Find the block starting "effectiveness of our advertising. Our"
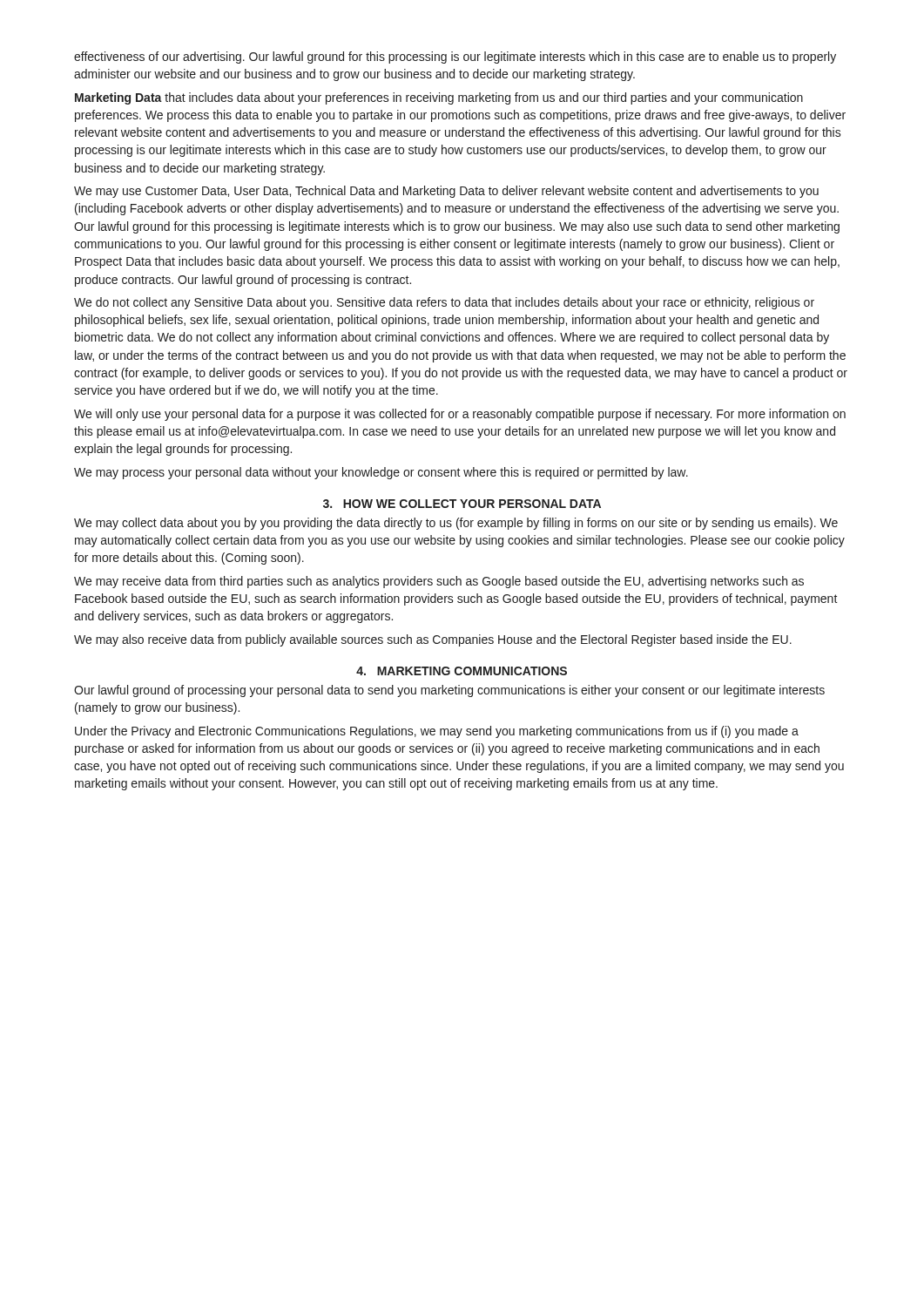The image size is (924, 1307). [x=462, y=264]
